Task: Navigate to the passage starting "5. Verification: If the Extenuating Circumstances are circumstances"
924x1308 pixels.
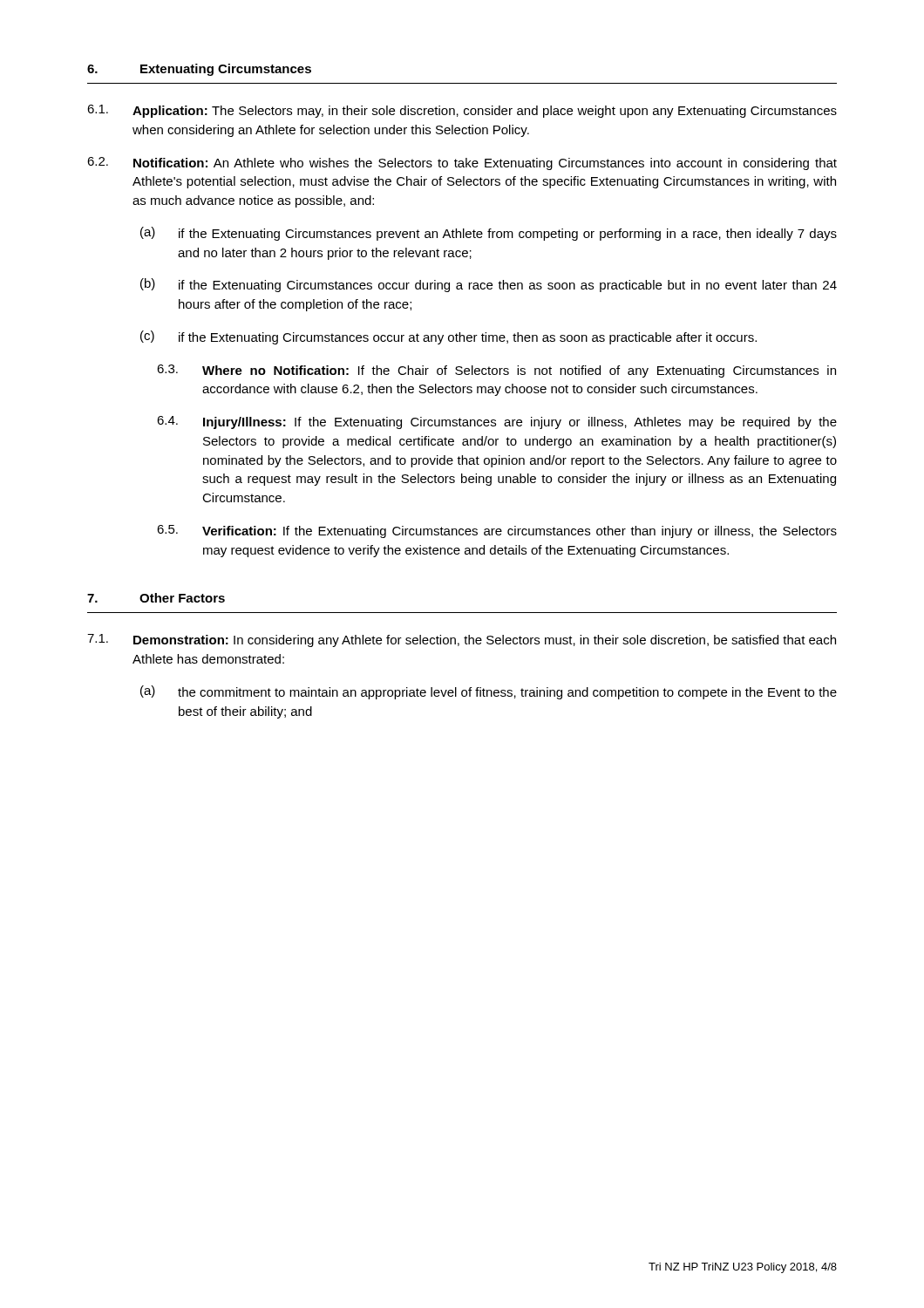Action: [x=497, y=540]
